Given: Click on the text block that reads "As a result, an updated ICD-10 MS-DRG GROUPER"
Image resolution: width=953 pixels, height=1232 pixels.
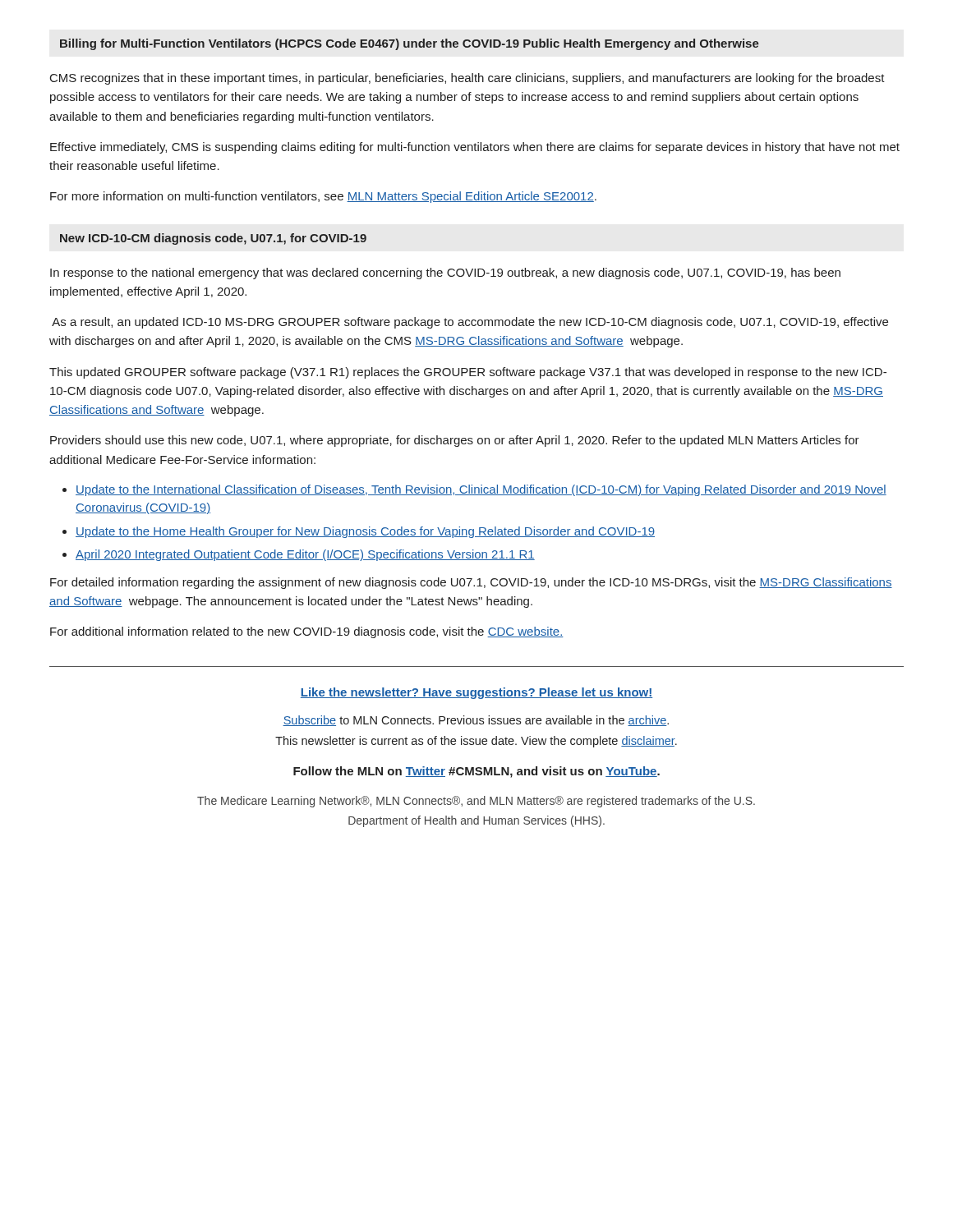Looking at the screenshot, I should [x=469, y=331].
